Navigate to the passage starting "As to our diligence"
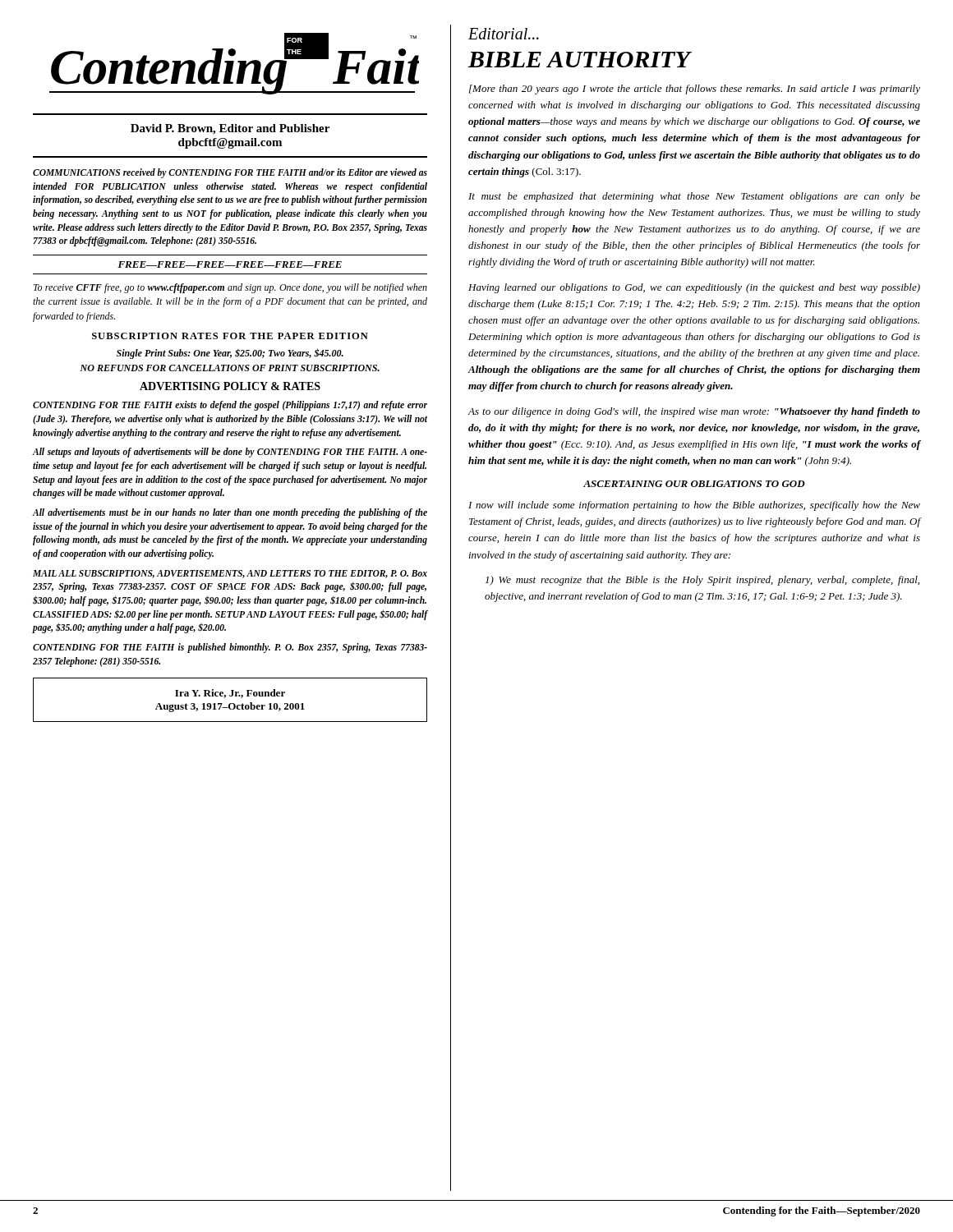Image resolution: width=953 pixels, height=1232 pixels. pos(694,436)
